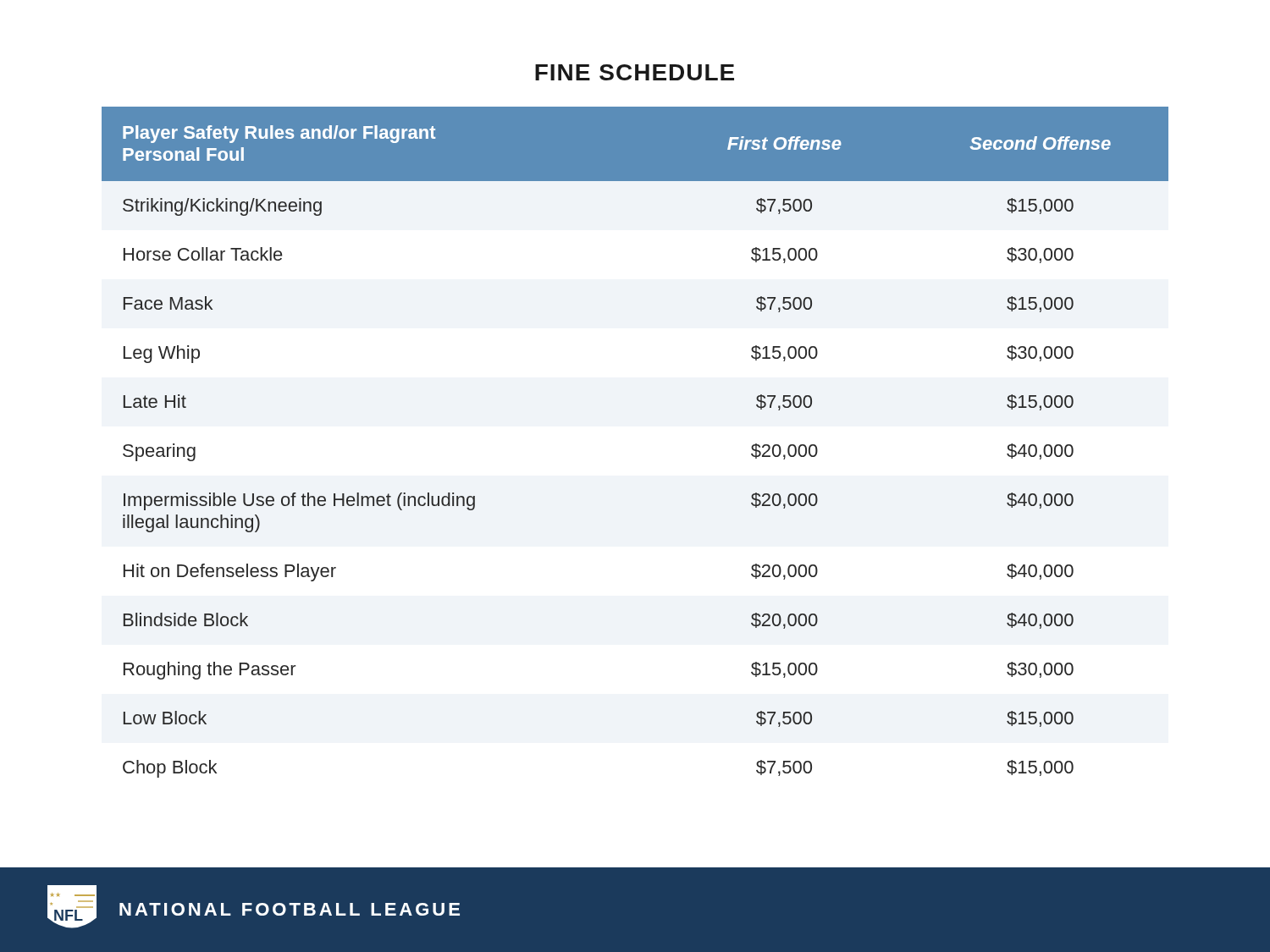Click on the table containing "Hit on Defenseless"

coord(635,449)
